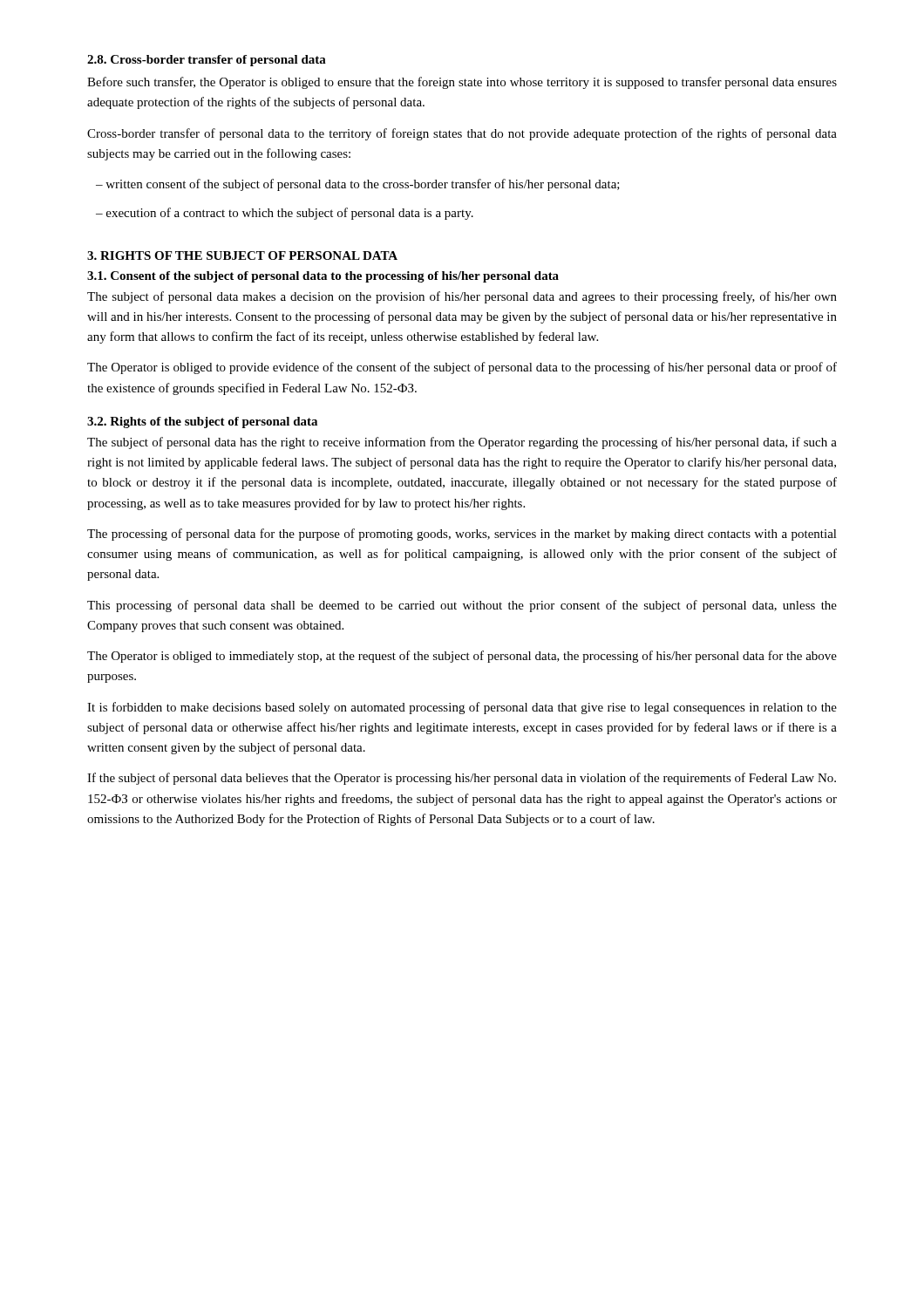This screenshot has width=924, height=1308.
Task: Select the text block containing "If the subject of personal data believes"
Action: coord(462,798)
